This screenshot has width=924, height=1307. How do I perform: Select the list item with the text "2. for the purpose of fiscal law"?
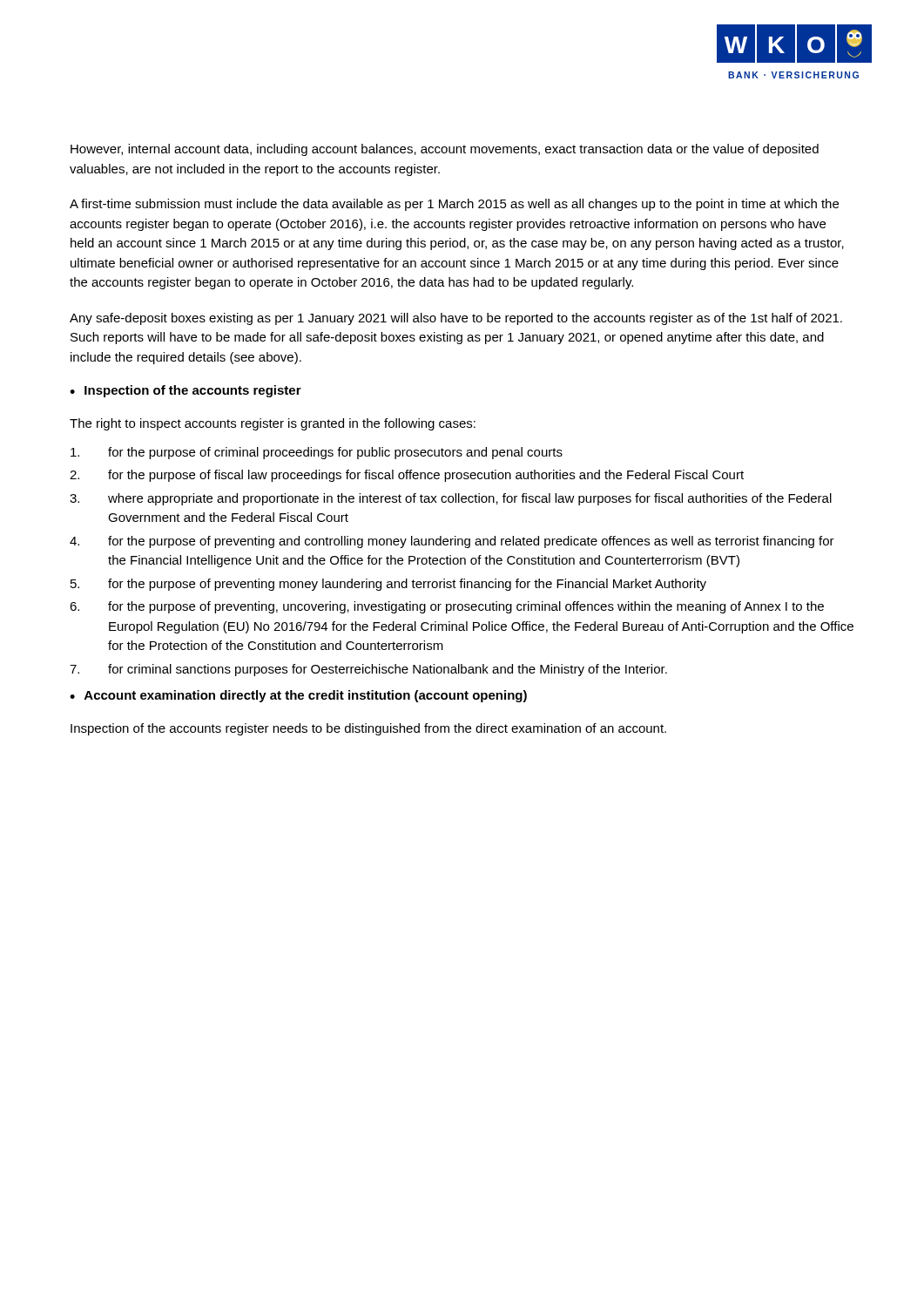point(462,475)
